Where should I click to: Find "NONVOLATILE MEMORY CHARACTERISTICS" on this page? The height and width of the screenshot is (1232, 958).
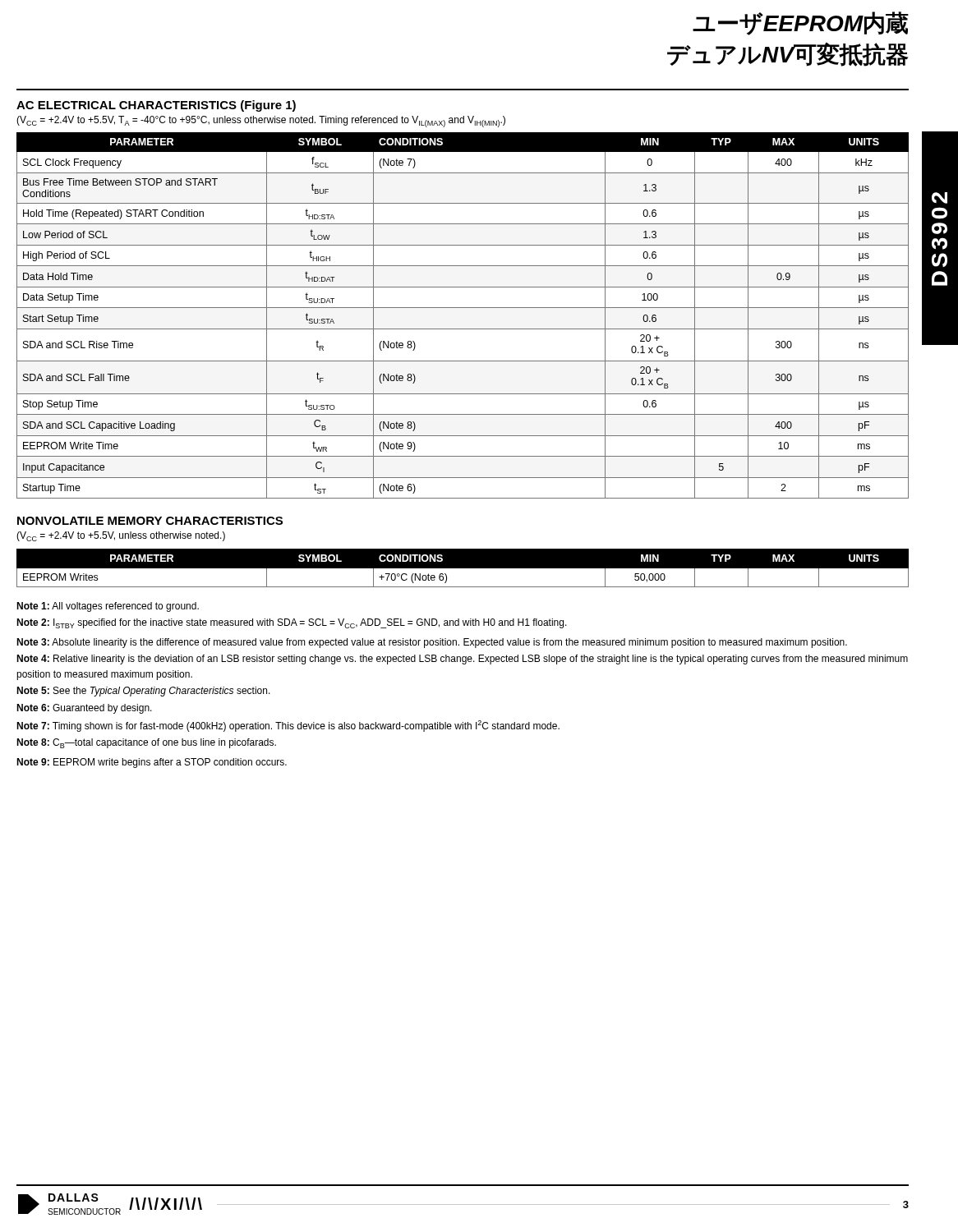pos(150,521)
